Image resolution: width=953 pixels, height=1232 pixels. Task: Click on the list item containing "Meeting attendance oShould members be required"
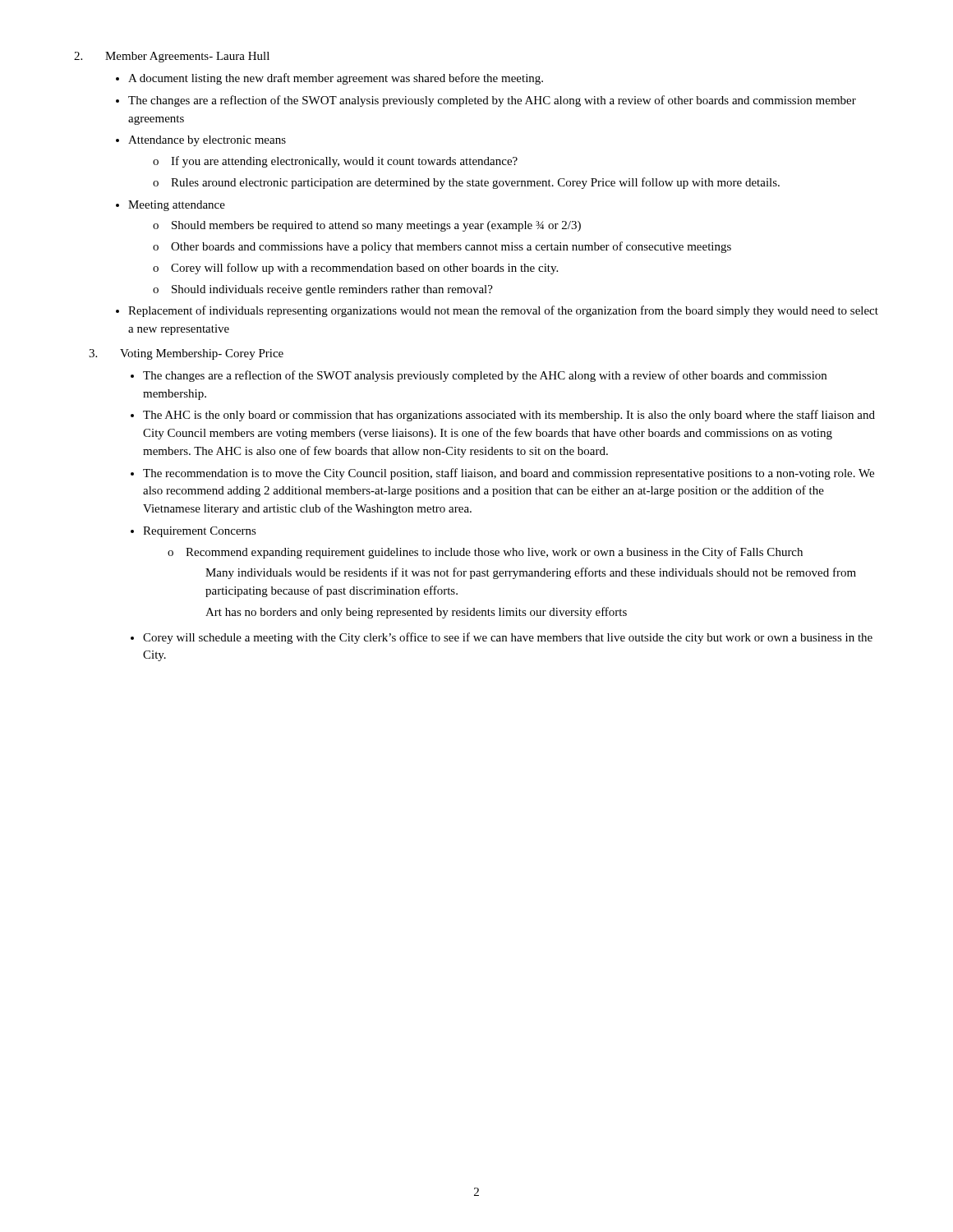[504, 248]
